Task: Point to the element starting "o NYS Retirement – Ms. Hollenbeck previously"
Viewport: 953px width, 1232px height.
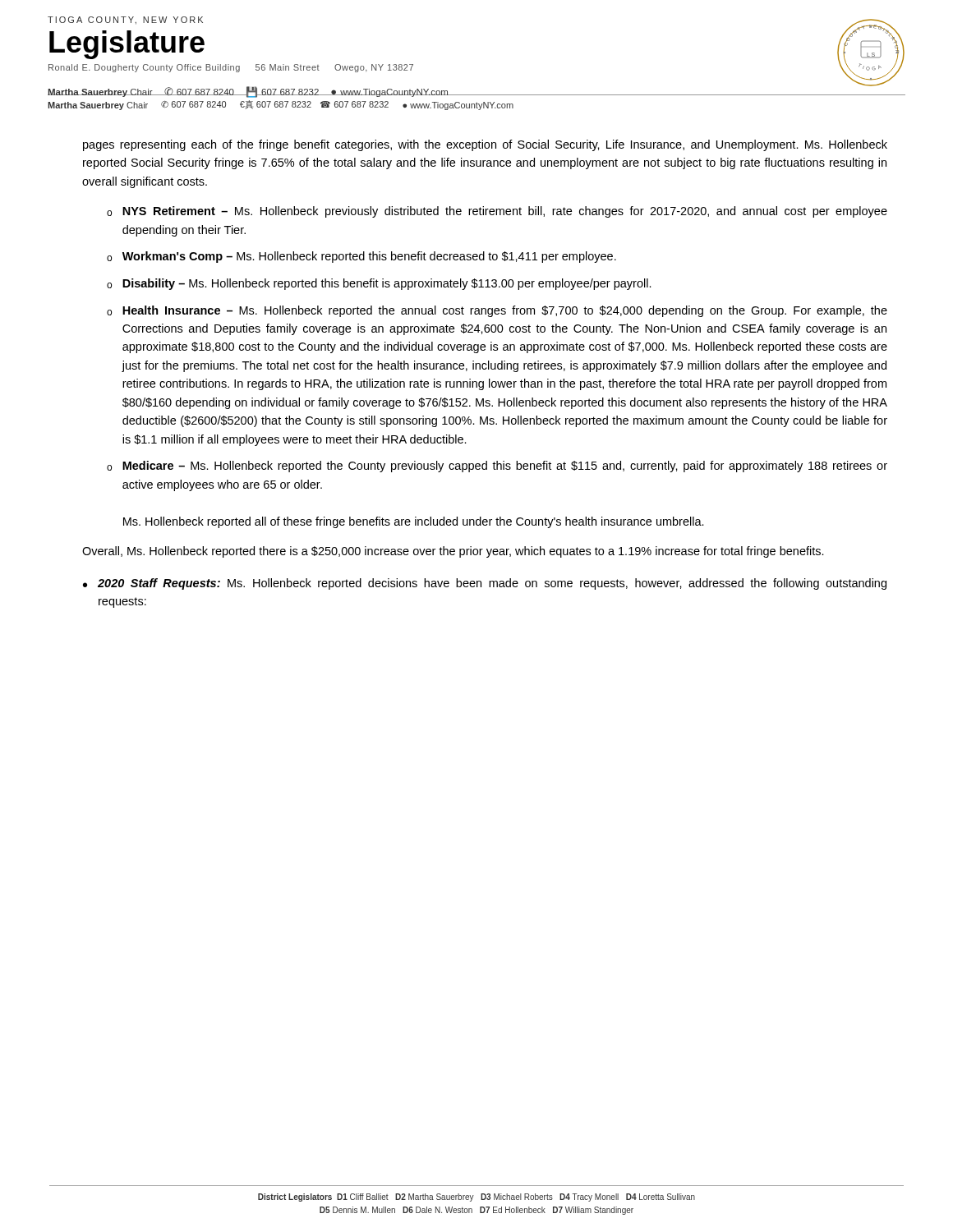Action: tap(497, 221)
